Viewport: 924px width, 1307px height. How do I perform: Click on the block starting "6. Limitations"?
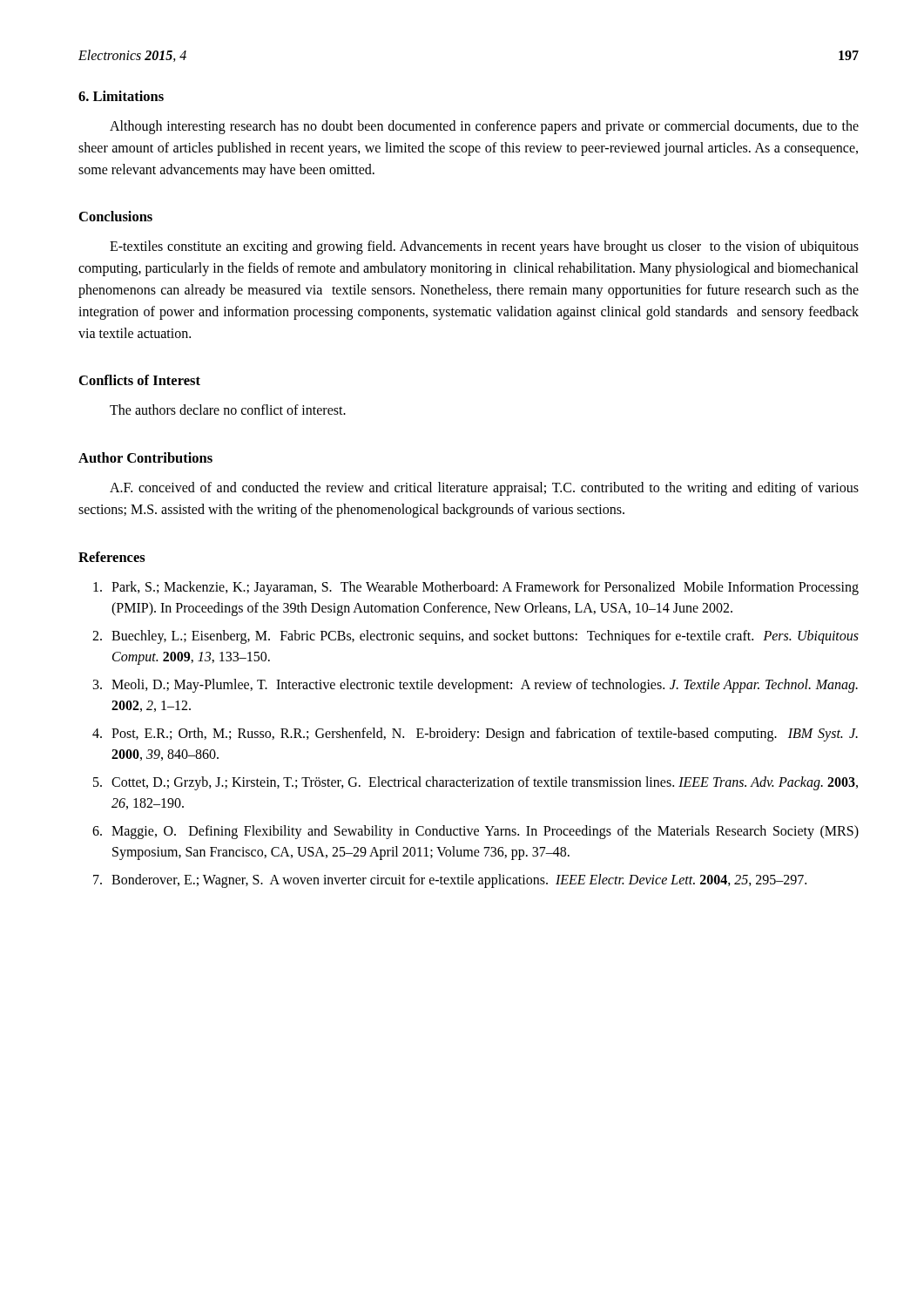pos(121,96)
